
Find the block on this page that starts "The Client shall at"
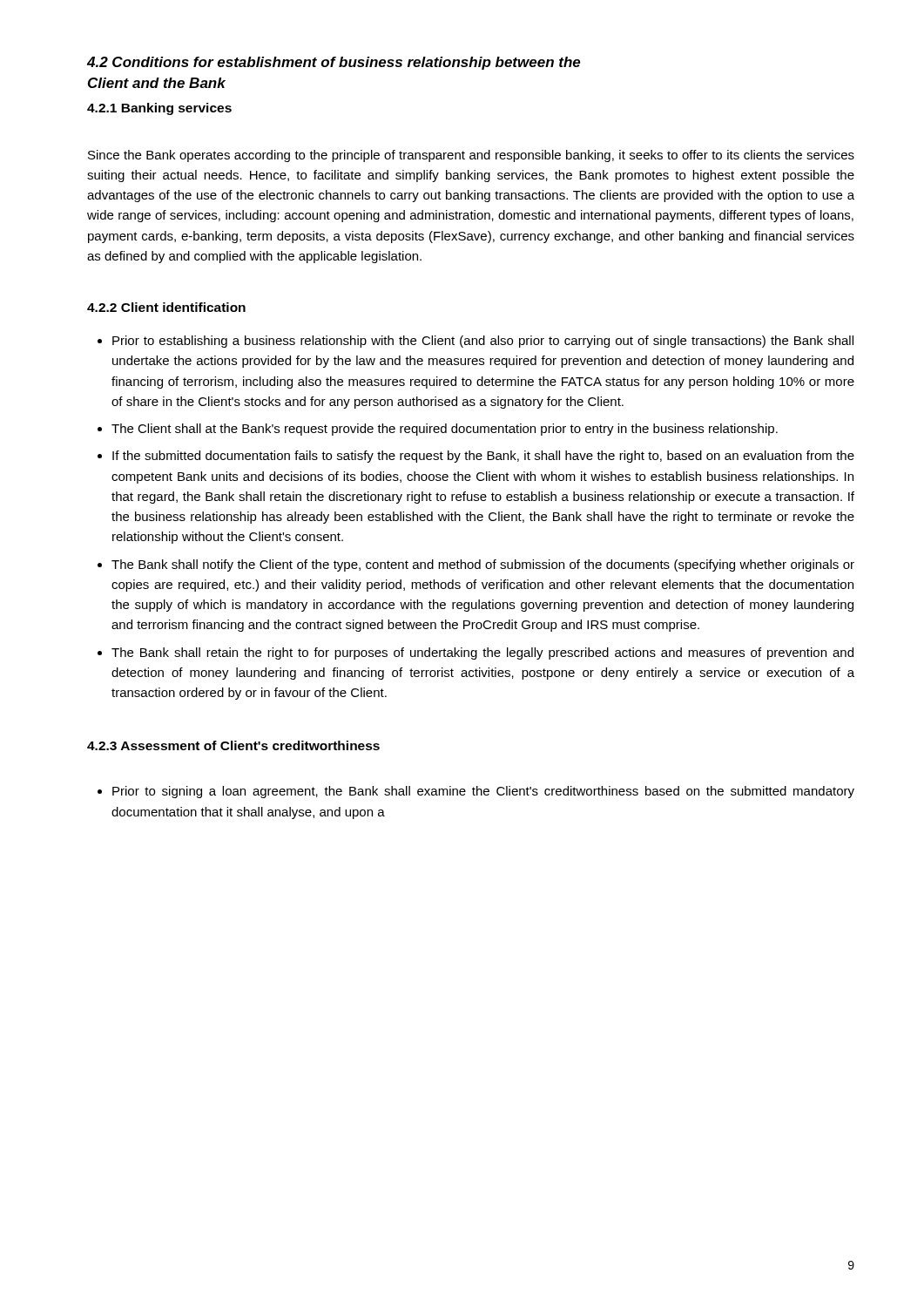(471, 428)
